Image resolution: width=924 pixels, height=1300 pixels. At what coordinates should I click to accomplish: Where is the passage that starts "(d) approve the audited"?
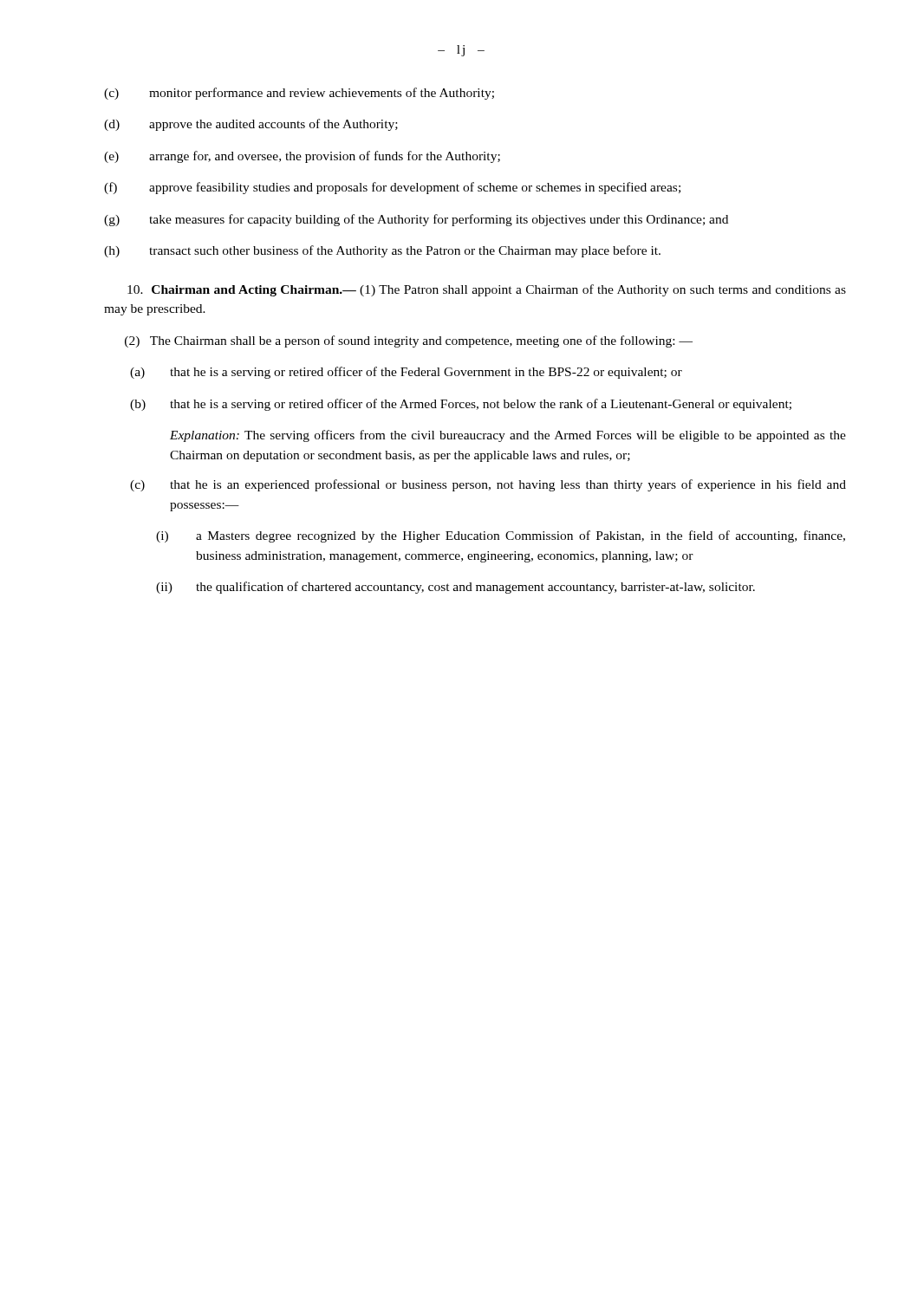click(x=251, y=125)
